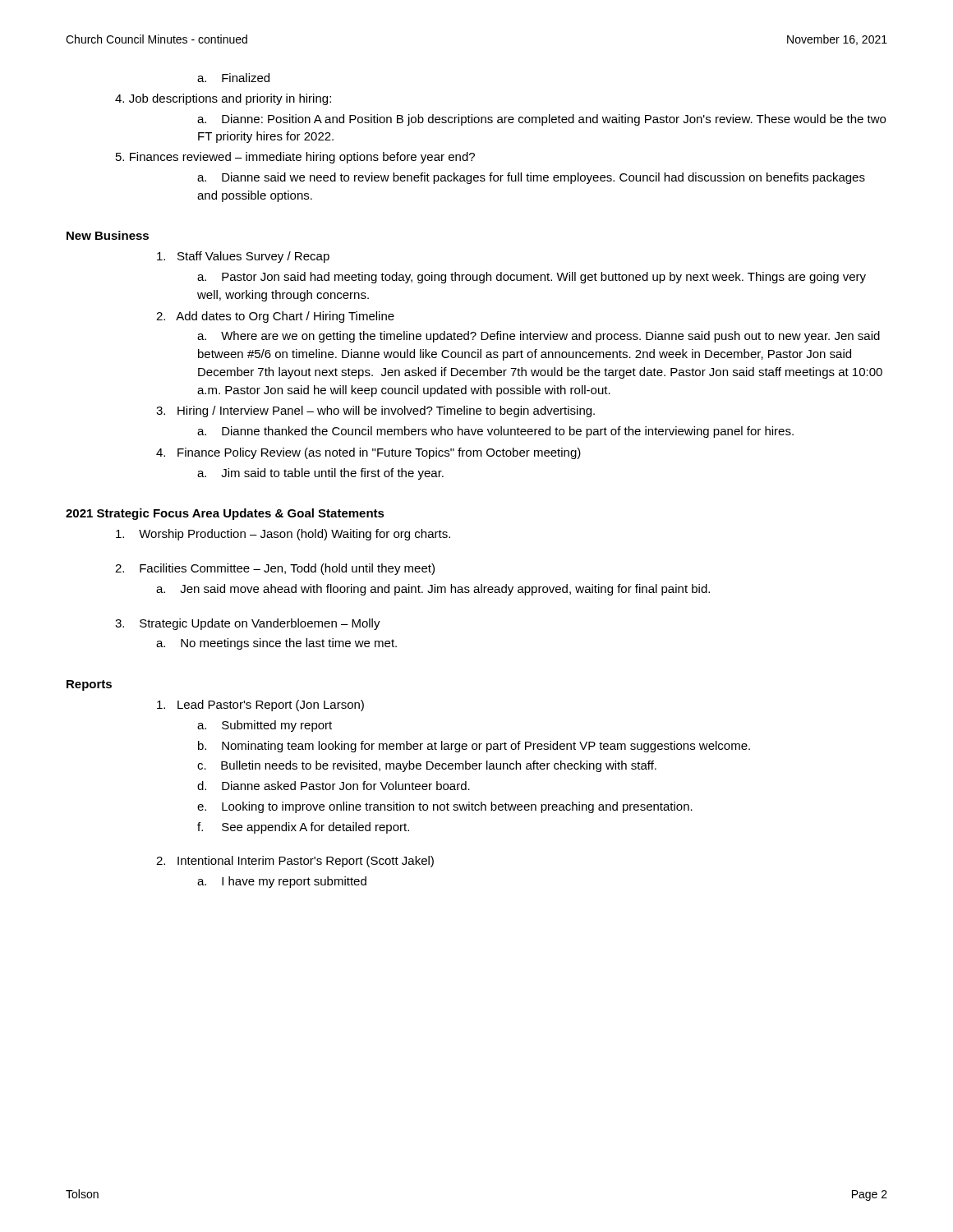Point to the element starting "d. Dianne asked Pastor Jon for"
The width and height of the screenshot is (953, 1232).
point(334,786)
